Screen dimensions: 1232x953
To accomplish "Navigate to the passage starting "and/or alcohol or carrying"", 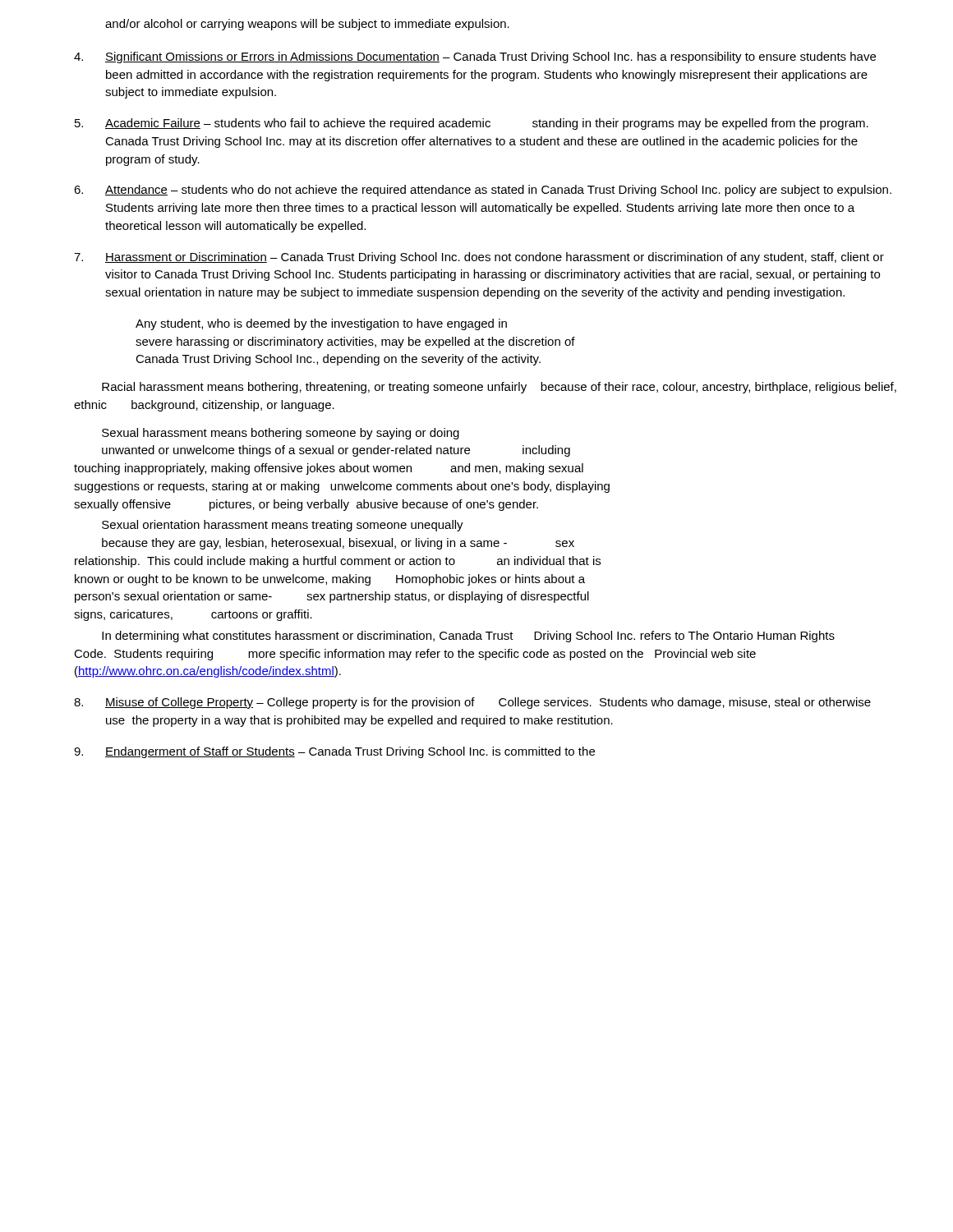I will point(308,23).
